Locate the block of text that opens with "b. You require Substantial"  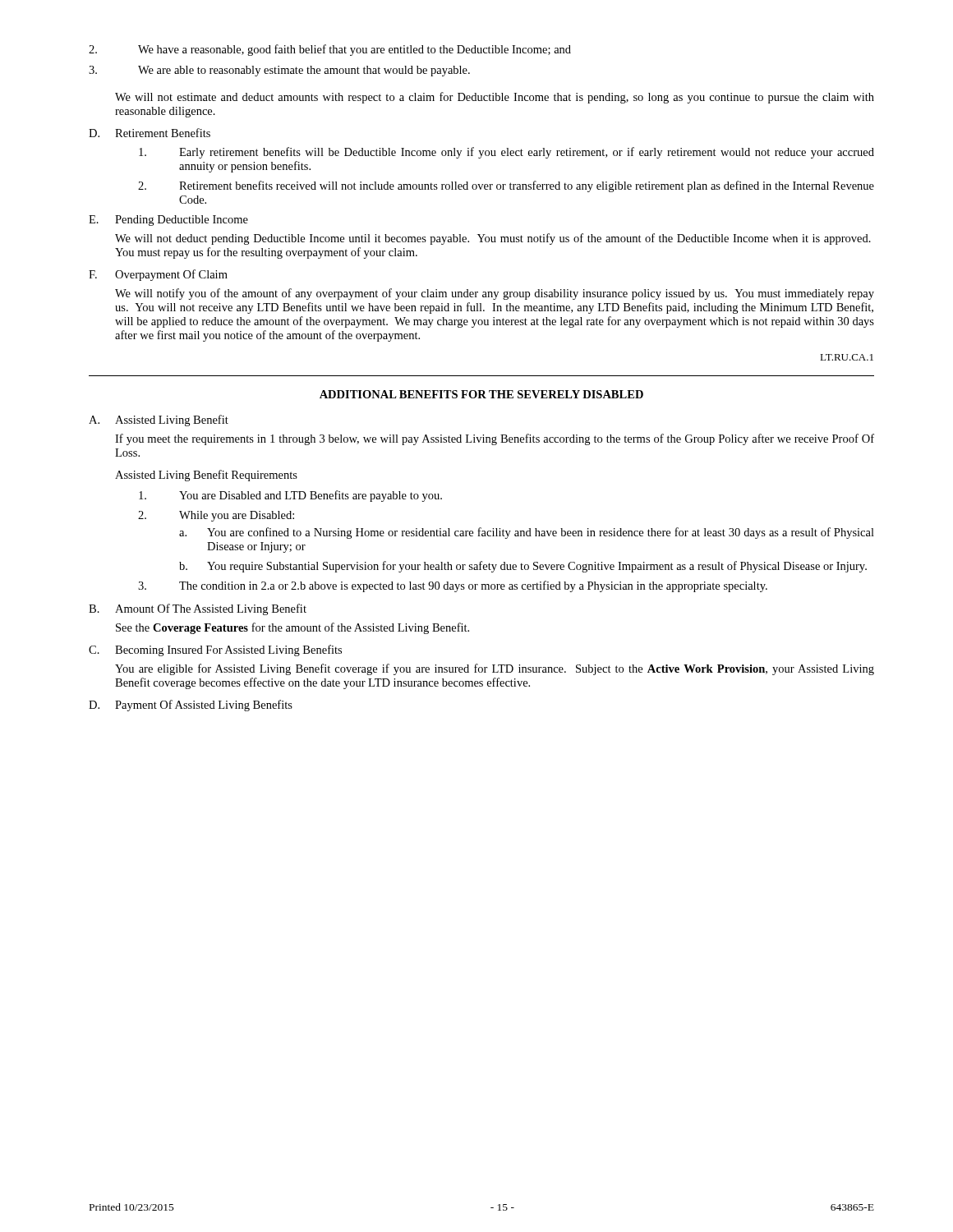527,566
